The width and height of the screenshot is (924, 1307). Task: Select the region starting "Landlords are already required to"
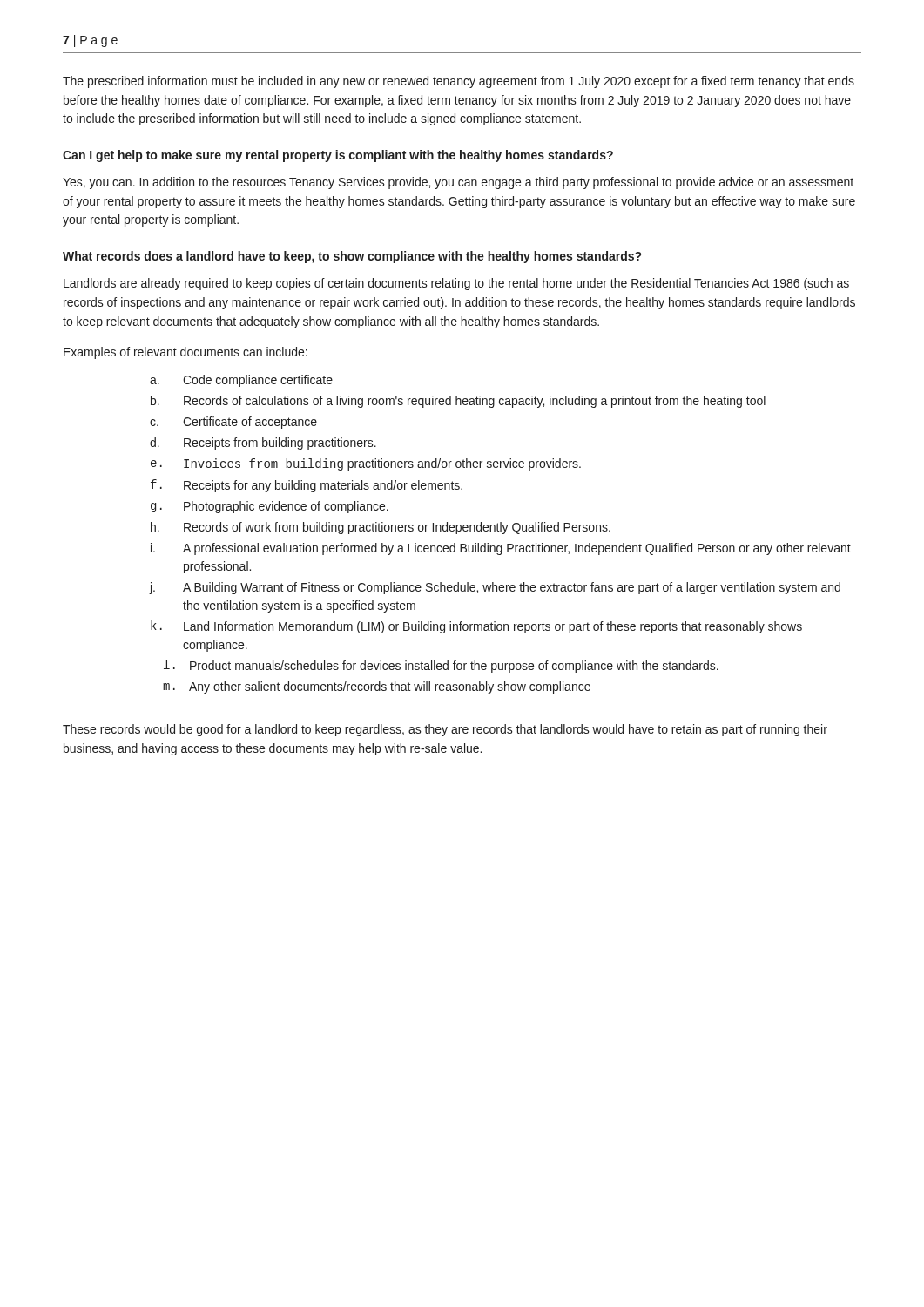[459, 302]
